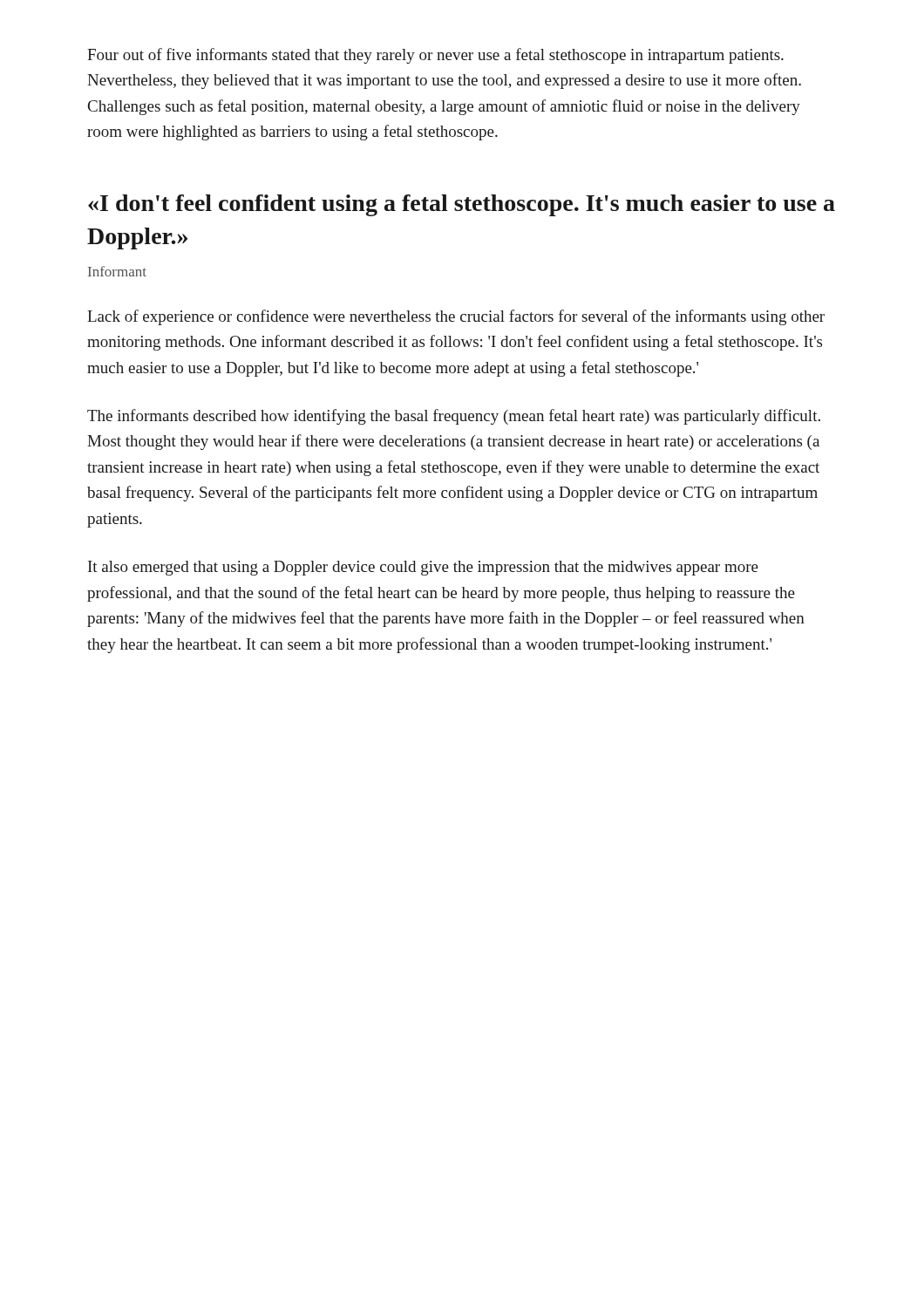Select the text block with the text "It also emerged that using"
924x1308 pixels.
pos(462,605)
